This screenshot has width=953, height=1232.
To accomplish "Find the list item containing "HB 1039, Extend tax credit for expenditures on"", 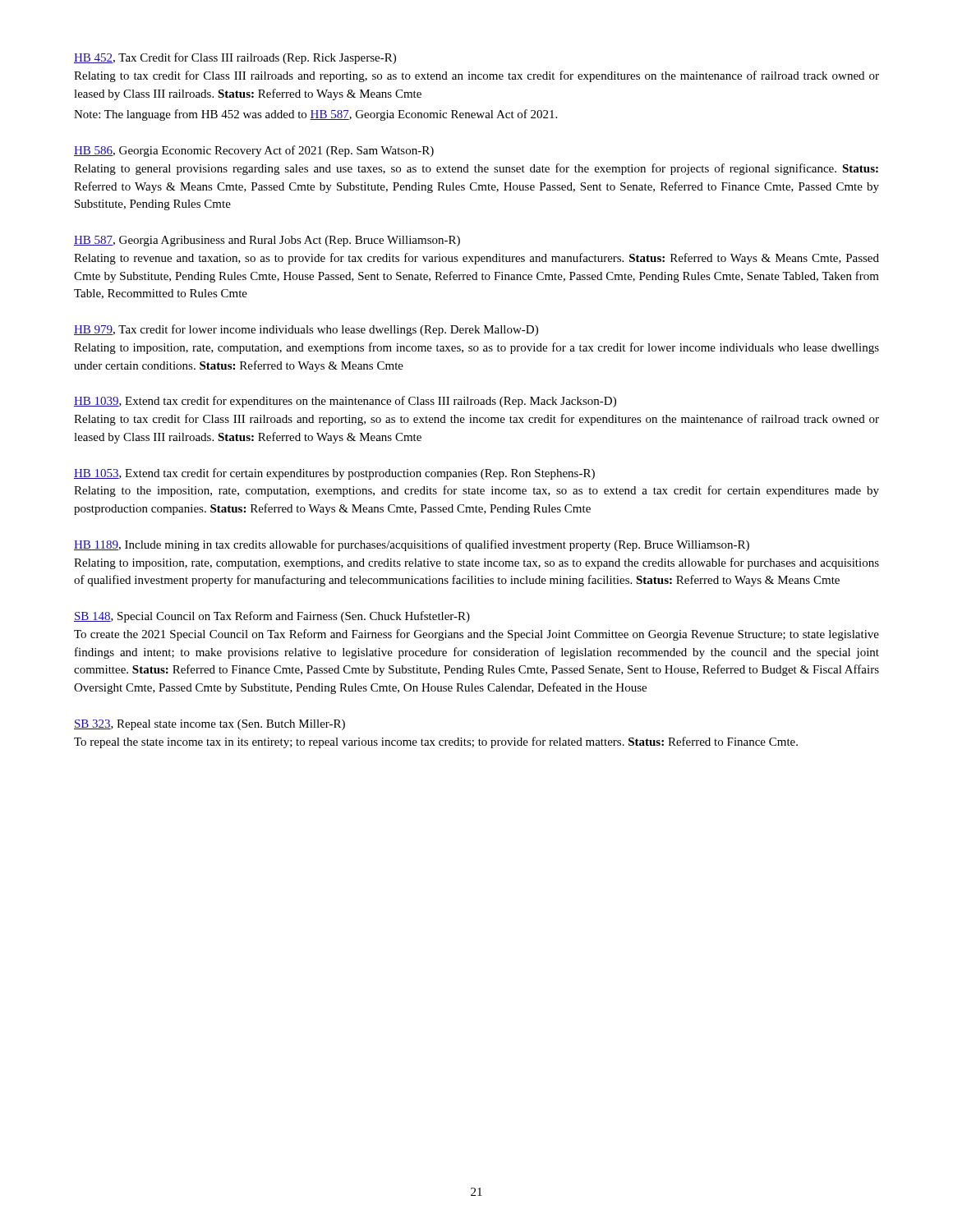I will tap(476, 420).
